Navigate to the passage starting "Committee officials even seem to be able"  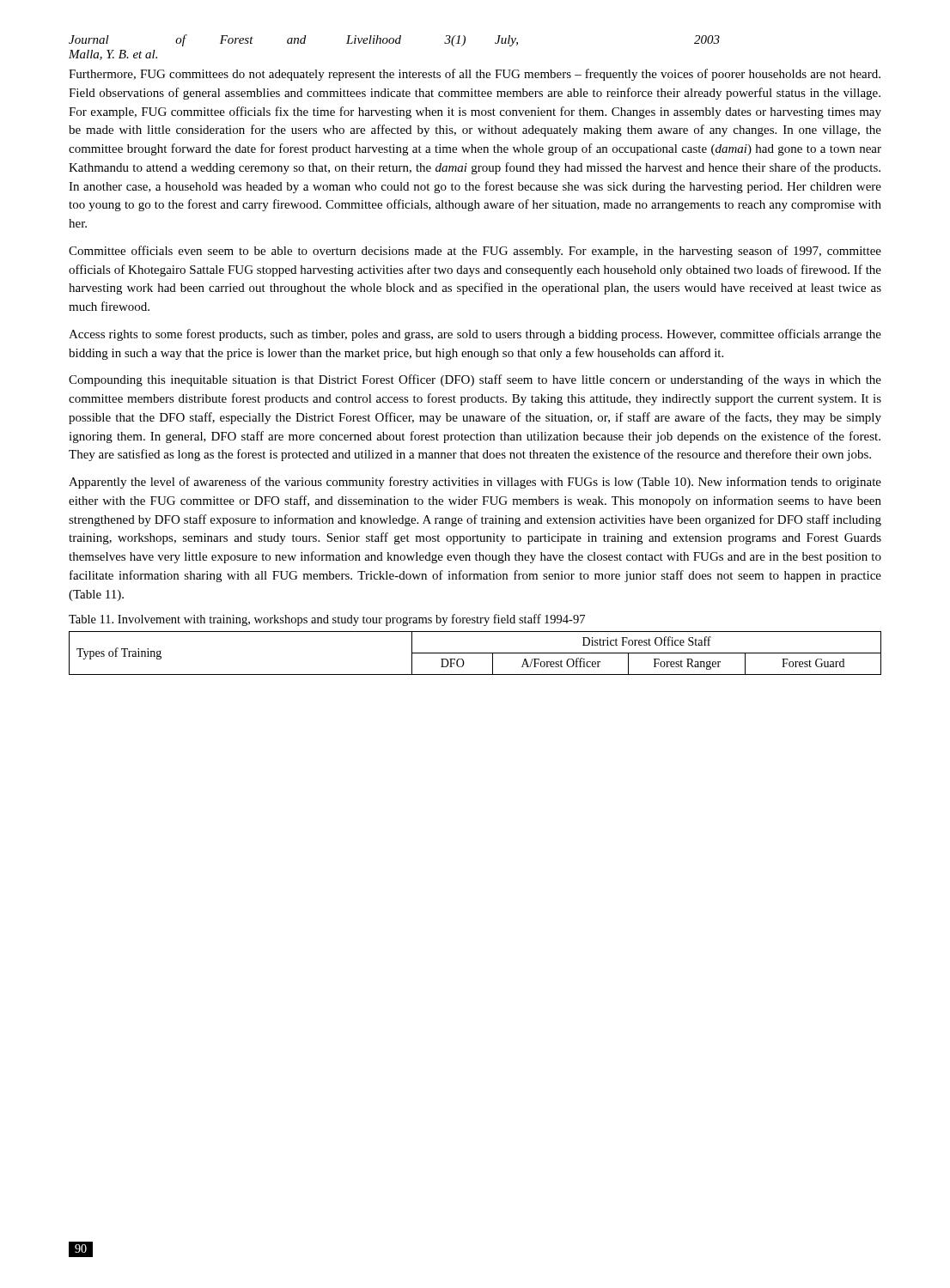[475, 279]
